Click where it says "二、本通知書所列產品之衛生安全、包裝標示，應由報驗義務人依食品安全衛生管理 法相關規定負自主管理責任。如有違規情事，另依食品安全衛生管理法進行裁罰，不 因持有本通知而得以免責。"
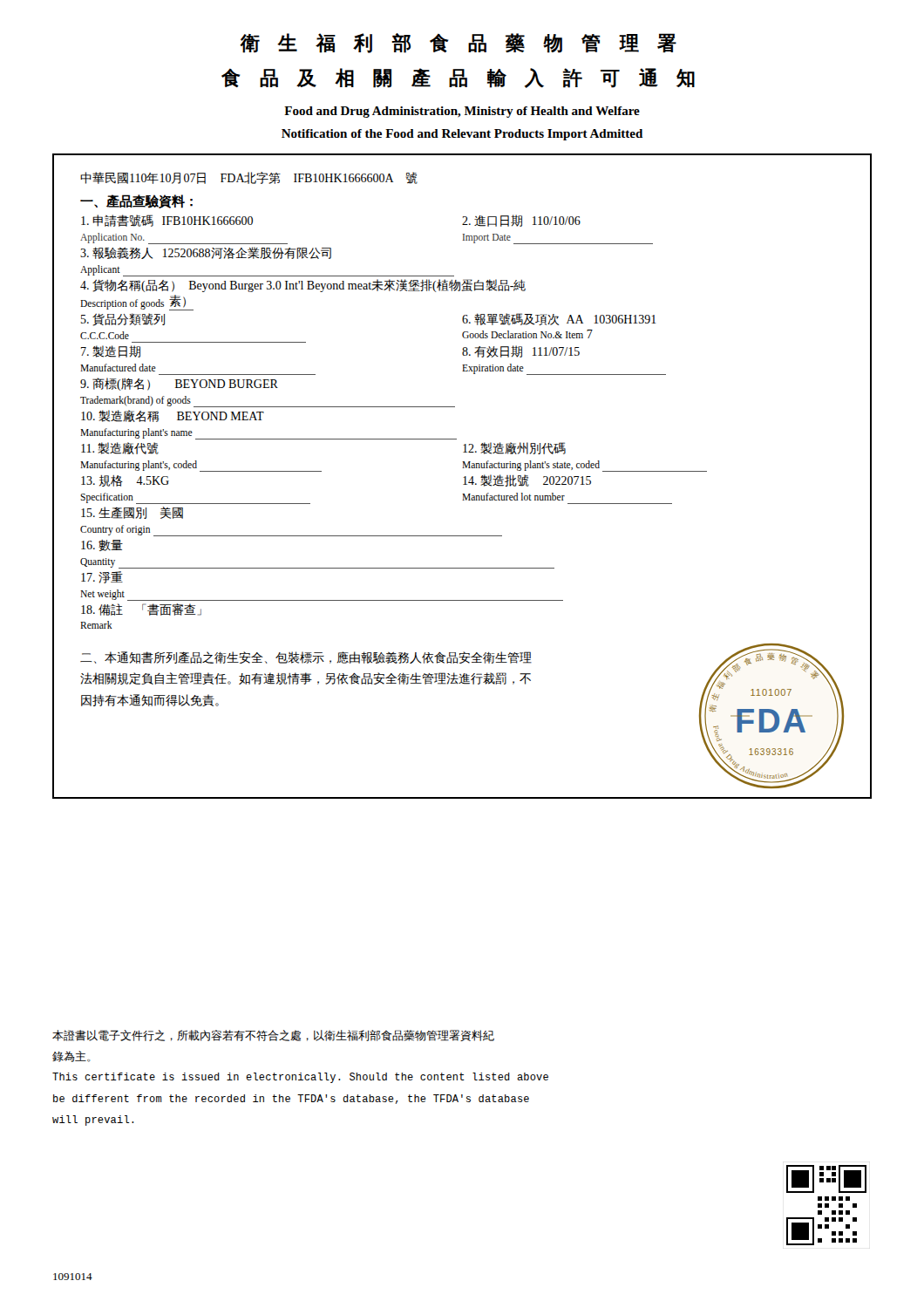The image size is (924, 1308). pyautogui.click(x=306, y=679)
